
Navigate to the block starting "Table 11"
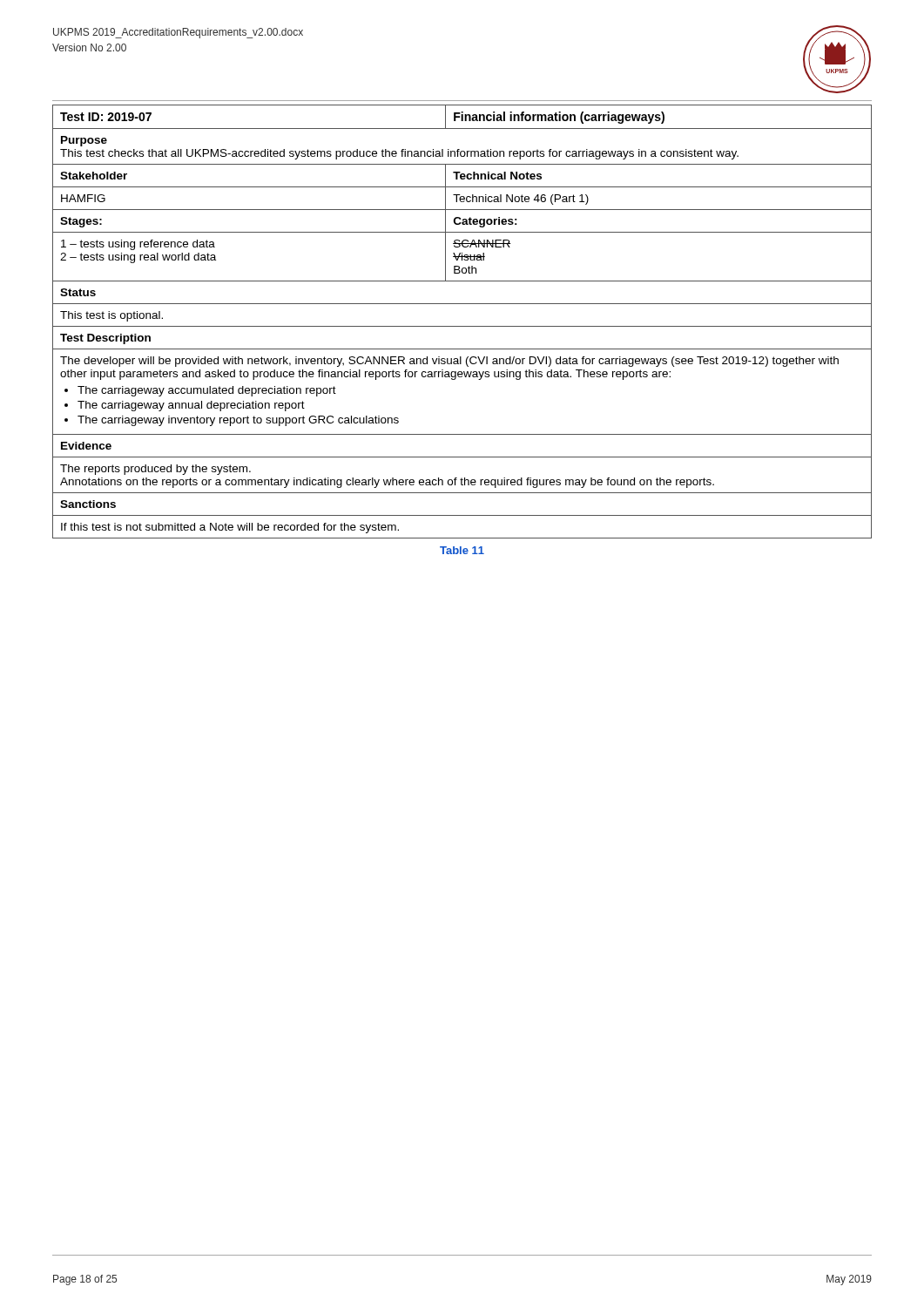pyautogui.click(x=462, y=550)
